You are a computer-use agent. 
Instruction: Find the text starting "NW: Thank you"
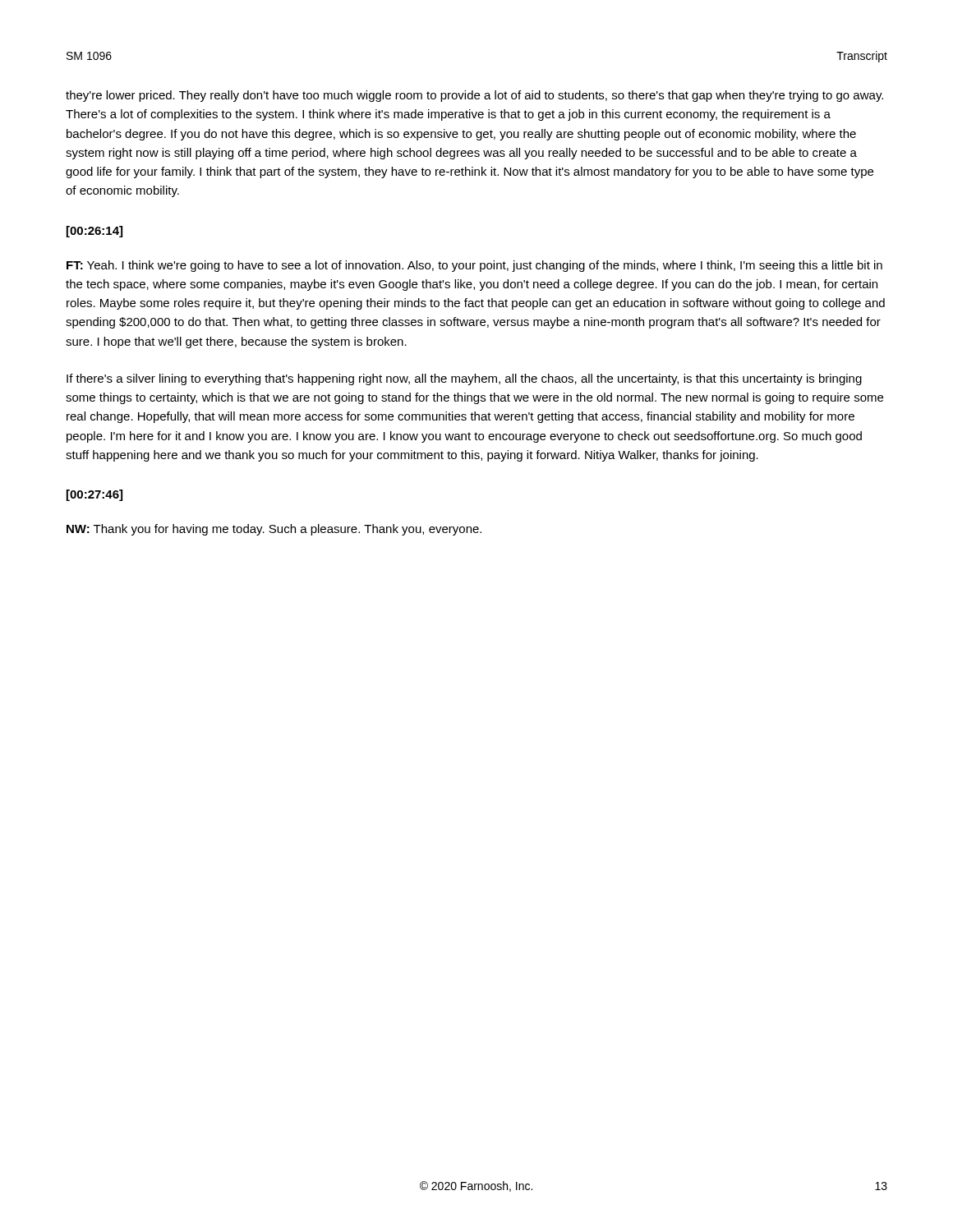tap(274, 529)
